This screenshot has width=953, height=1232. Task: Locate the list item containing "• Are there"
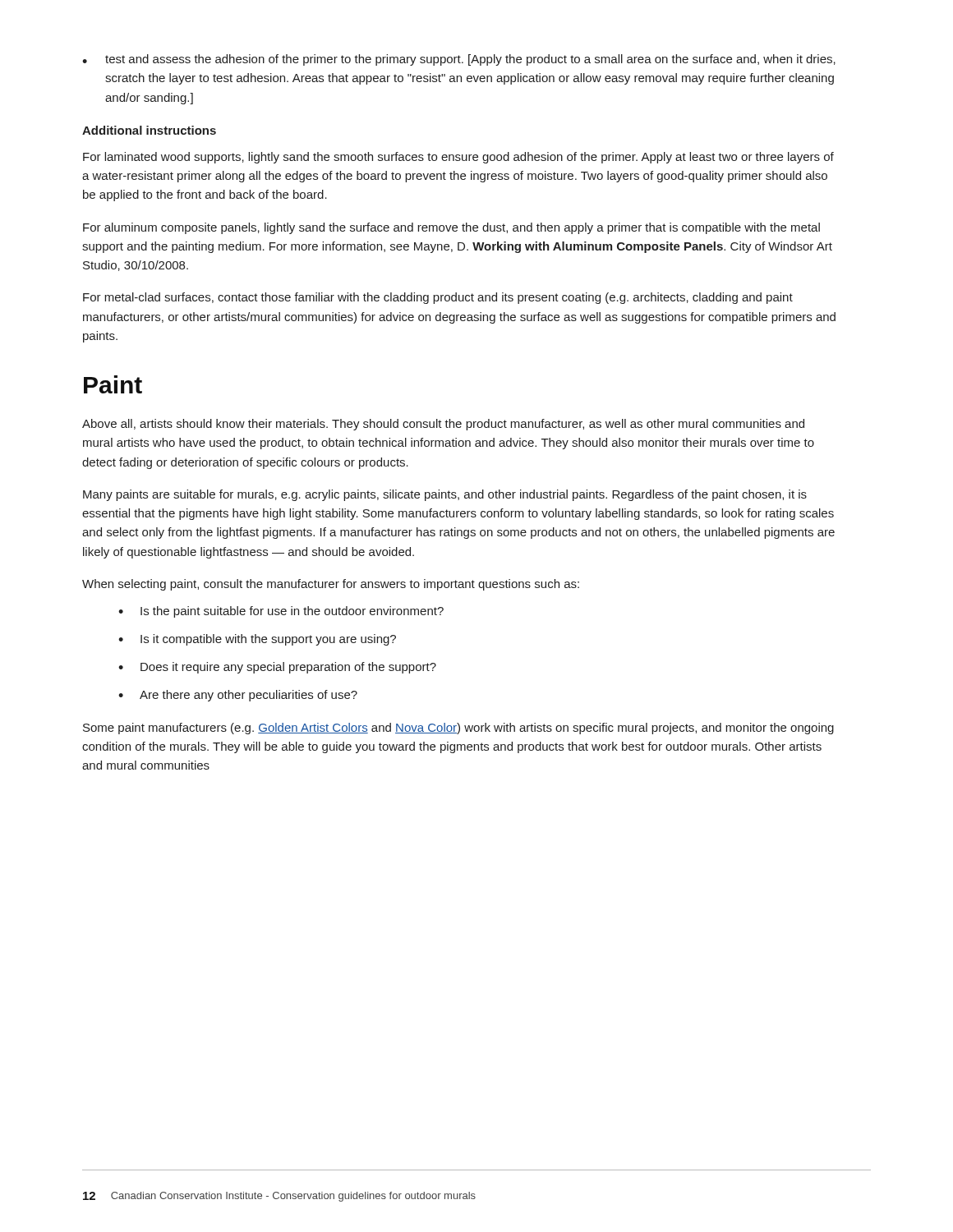tap(238, 696)
